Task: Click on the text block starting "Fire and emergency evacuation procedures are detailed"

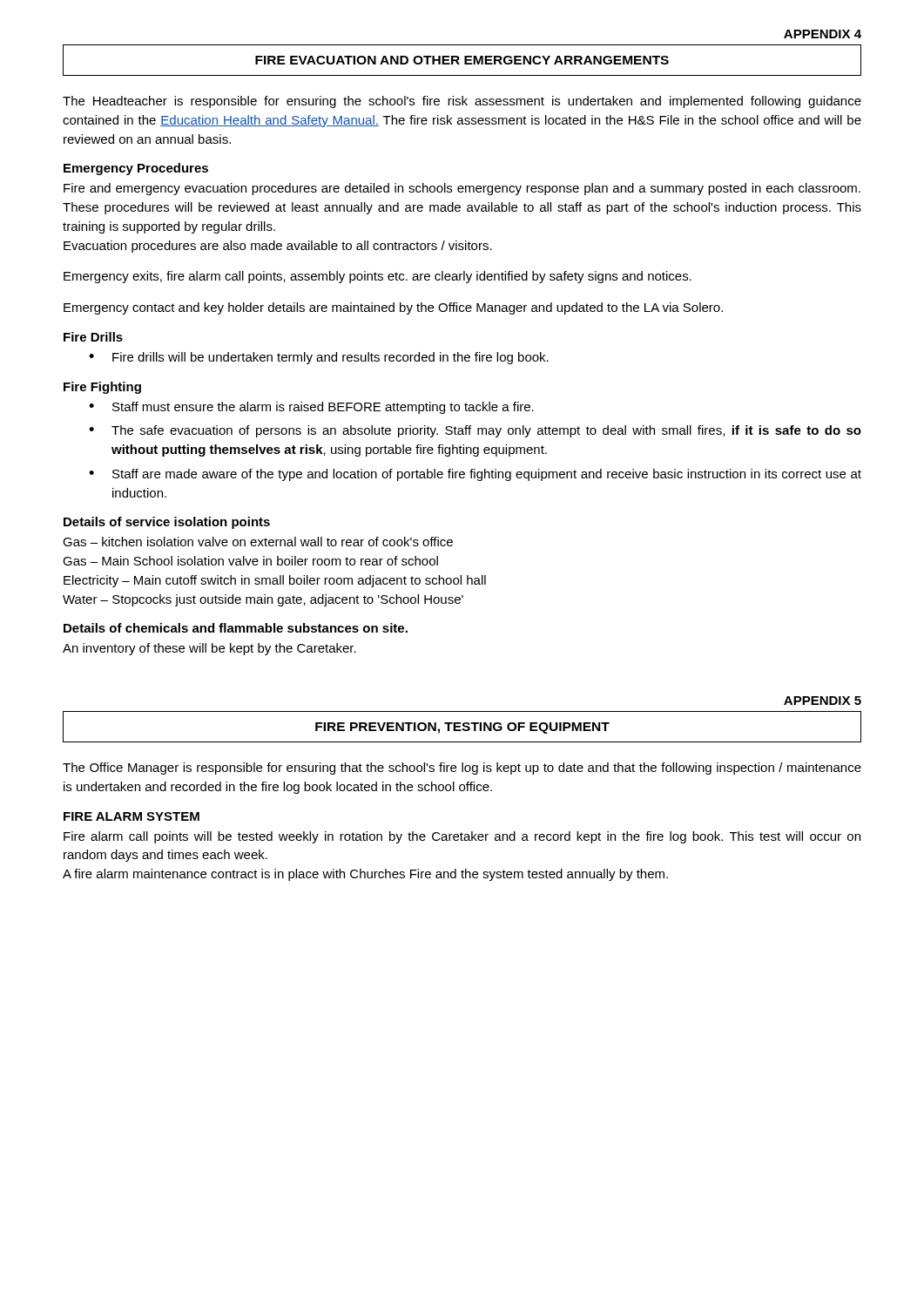Action: (462, 216)
